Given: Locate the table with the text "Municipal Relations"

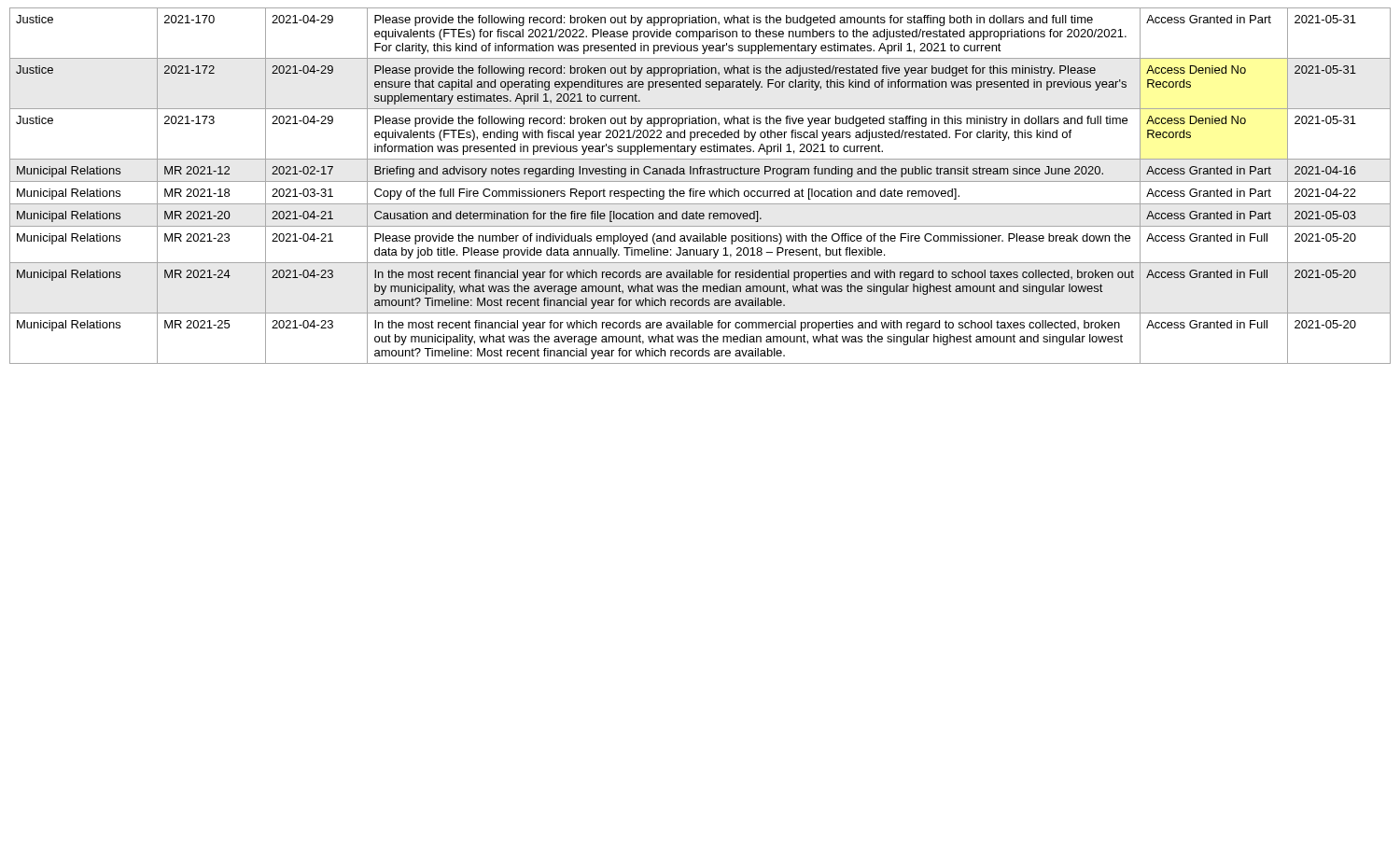Looking at the screenshot, I should 700,186.
